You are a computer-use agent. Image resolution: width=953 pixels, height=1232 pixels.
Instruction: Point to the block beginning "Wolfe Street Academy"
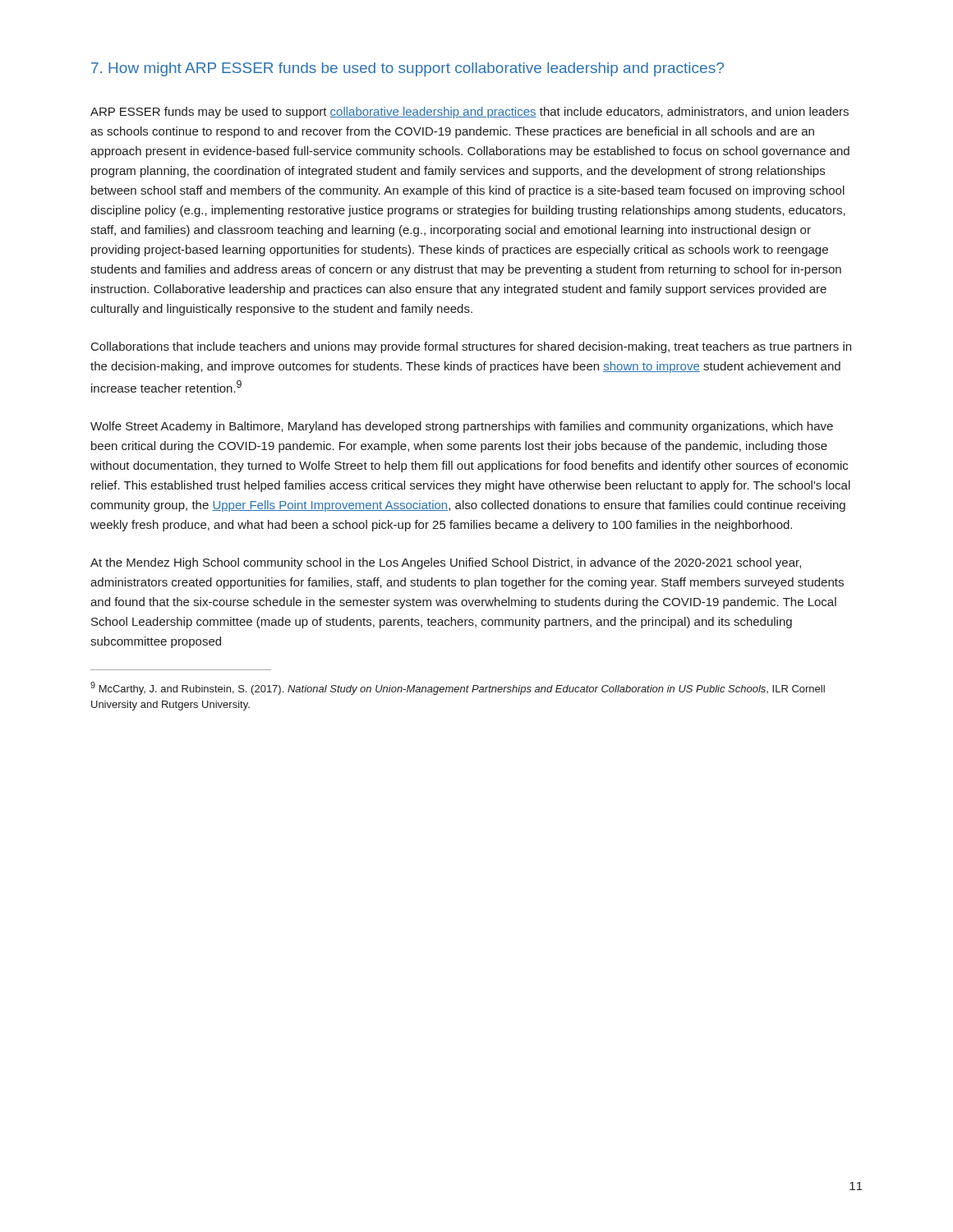[x=470, y=475]
